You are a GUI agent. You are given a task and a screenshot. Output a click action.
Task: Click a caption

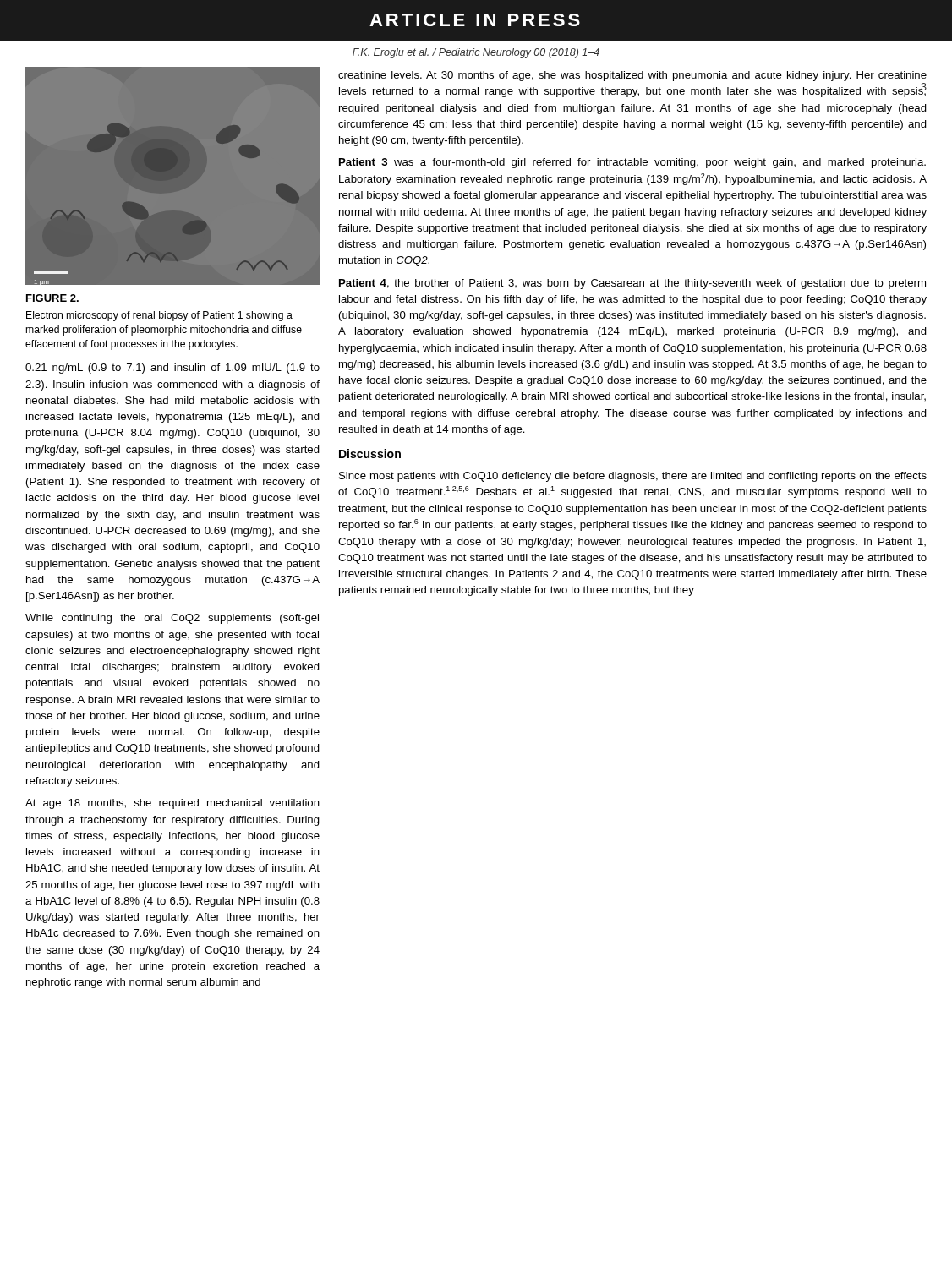[x=172, y=321]
